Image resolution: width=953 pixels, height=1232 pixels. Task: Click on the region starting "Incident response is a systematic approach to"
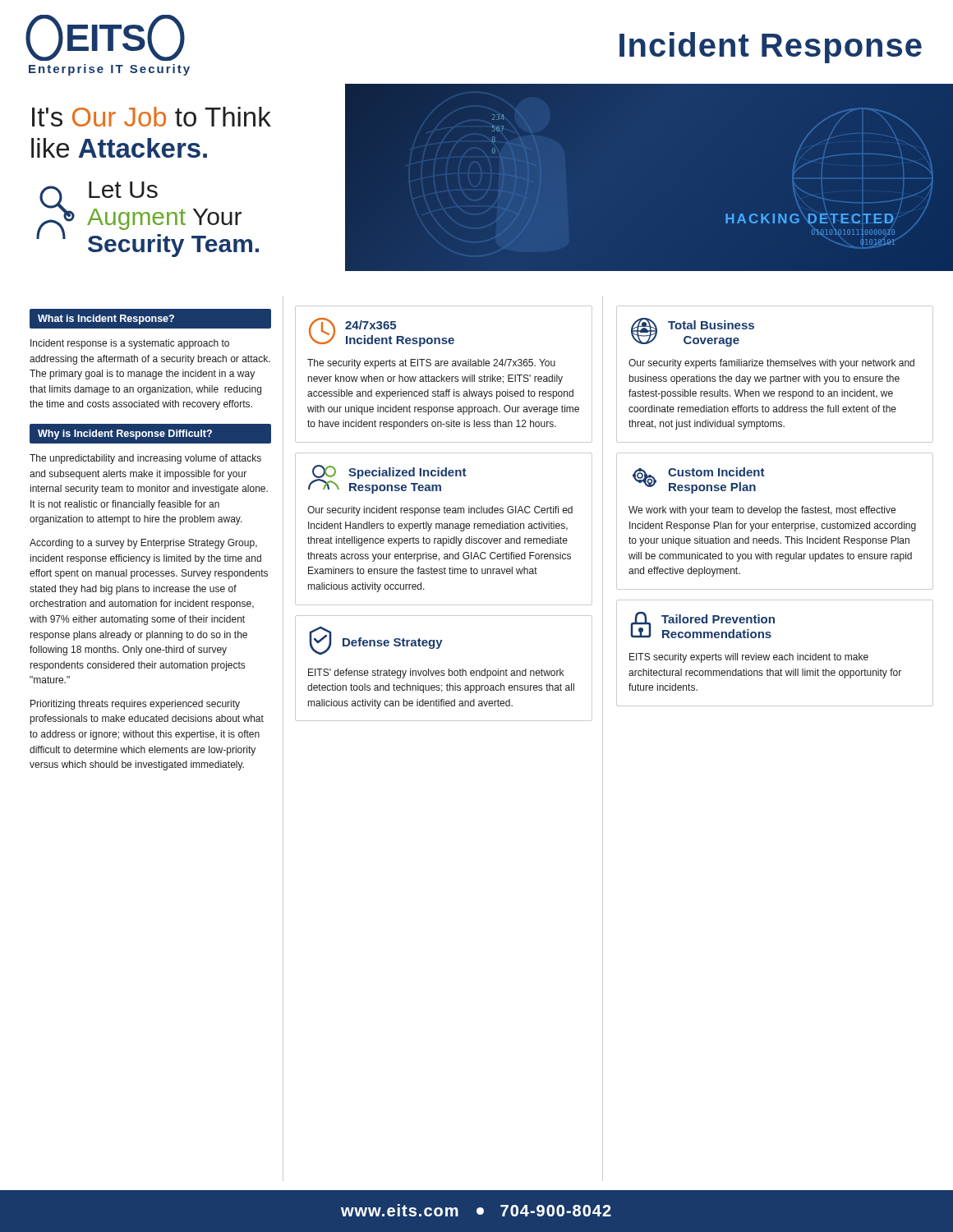point(150,374)
